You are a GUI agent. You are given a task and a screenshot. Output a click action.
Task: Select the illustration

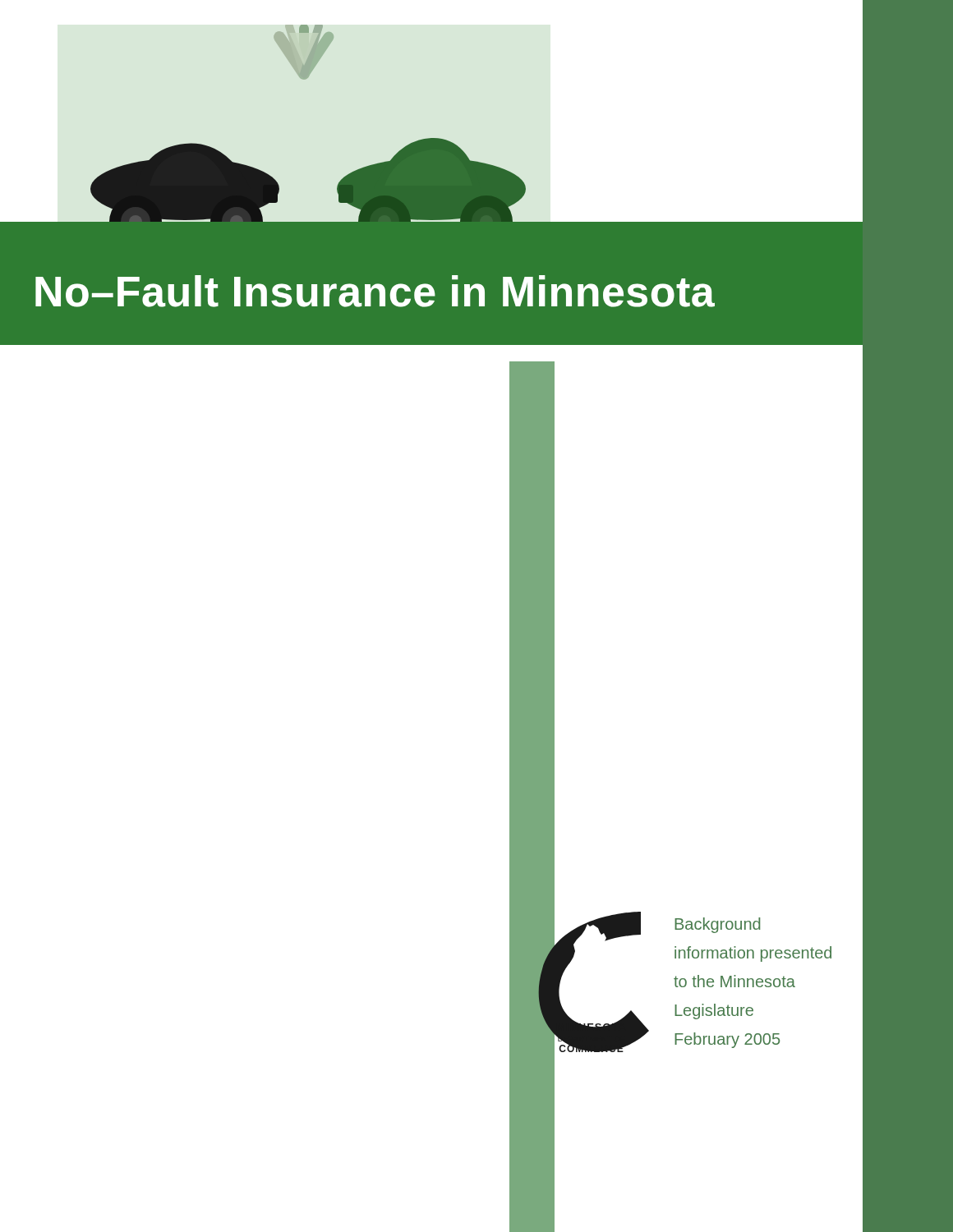pyautogui.click(x=304, y=136)
